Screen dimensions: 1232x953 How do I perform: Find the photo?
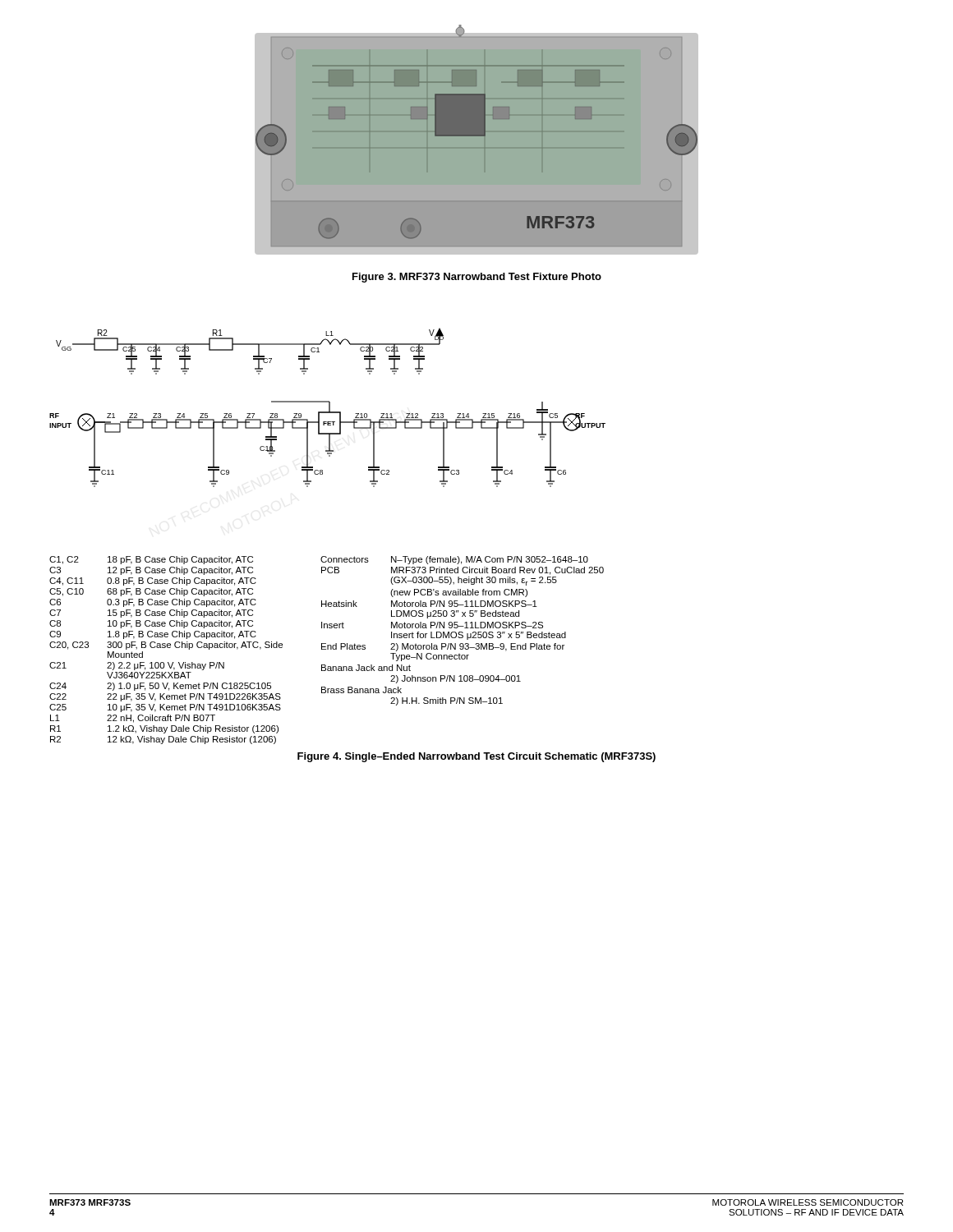pos(476,145)
